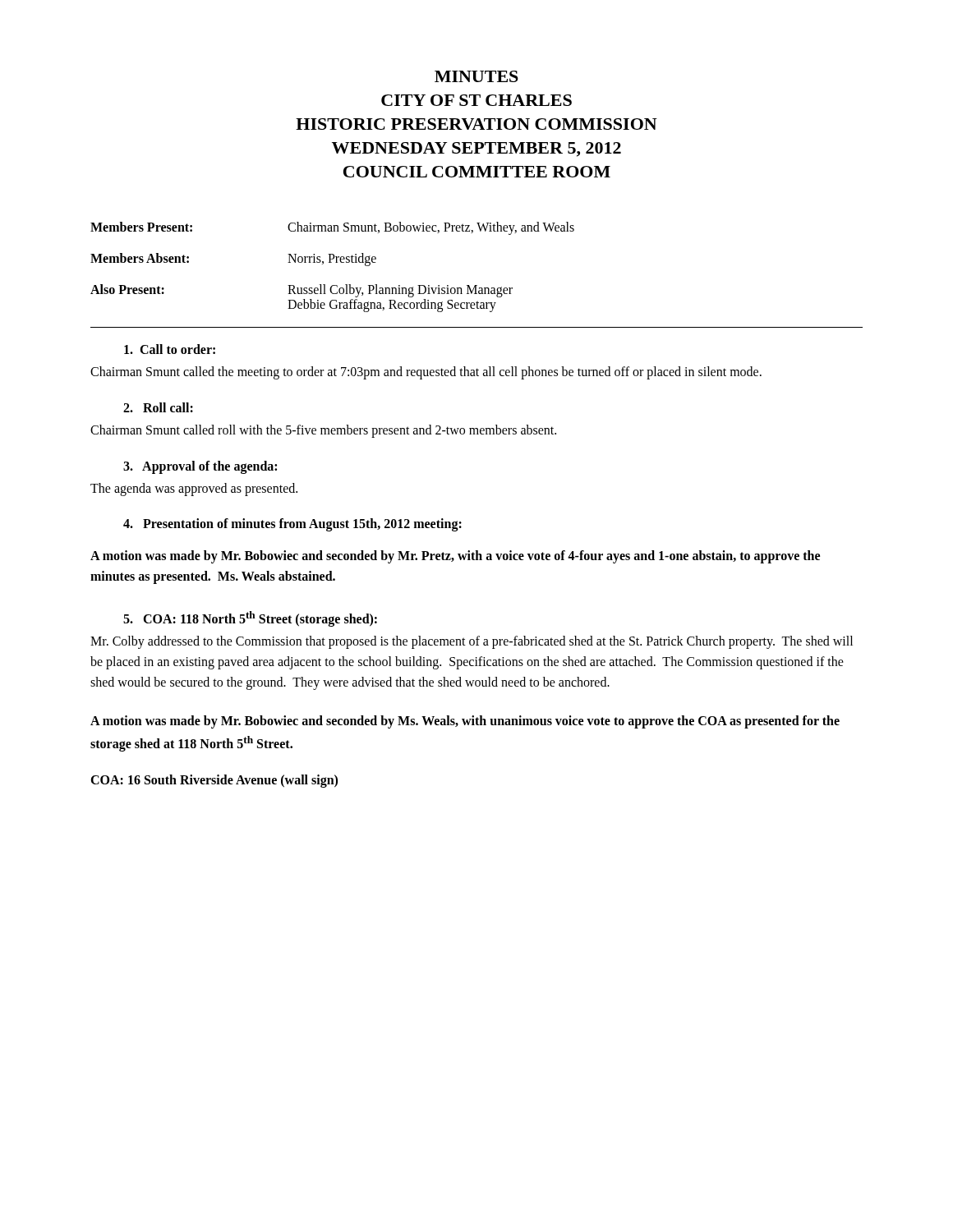Image resolution: width=953 pixels, height=1232 pixels.
Task: Locate the text "1. Call to order:"
Action: pos(170,349)
